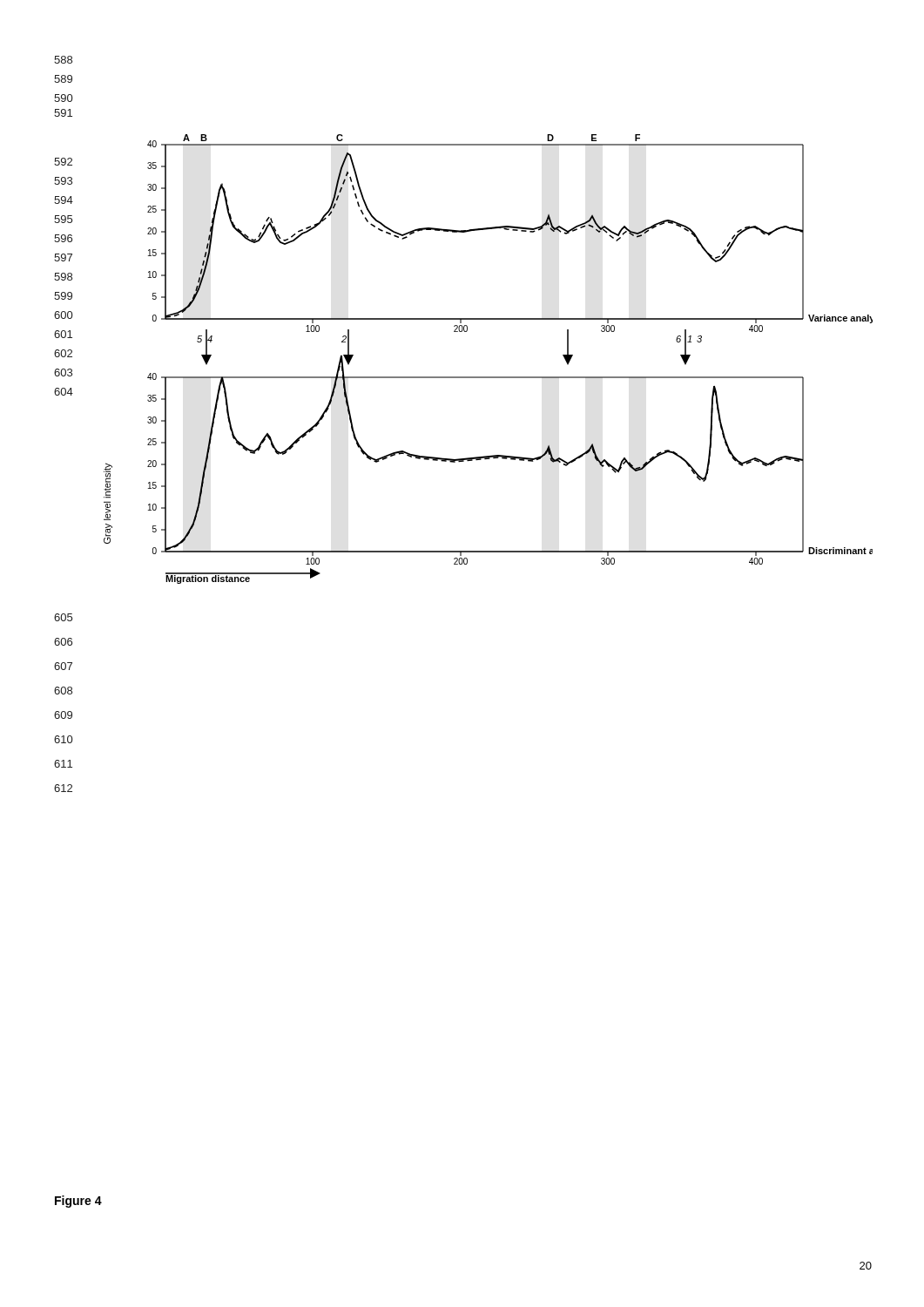
Task: Click the continuous plot
Action: pos(463,360)
